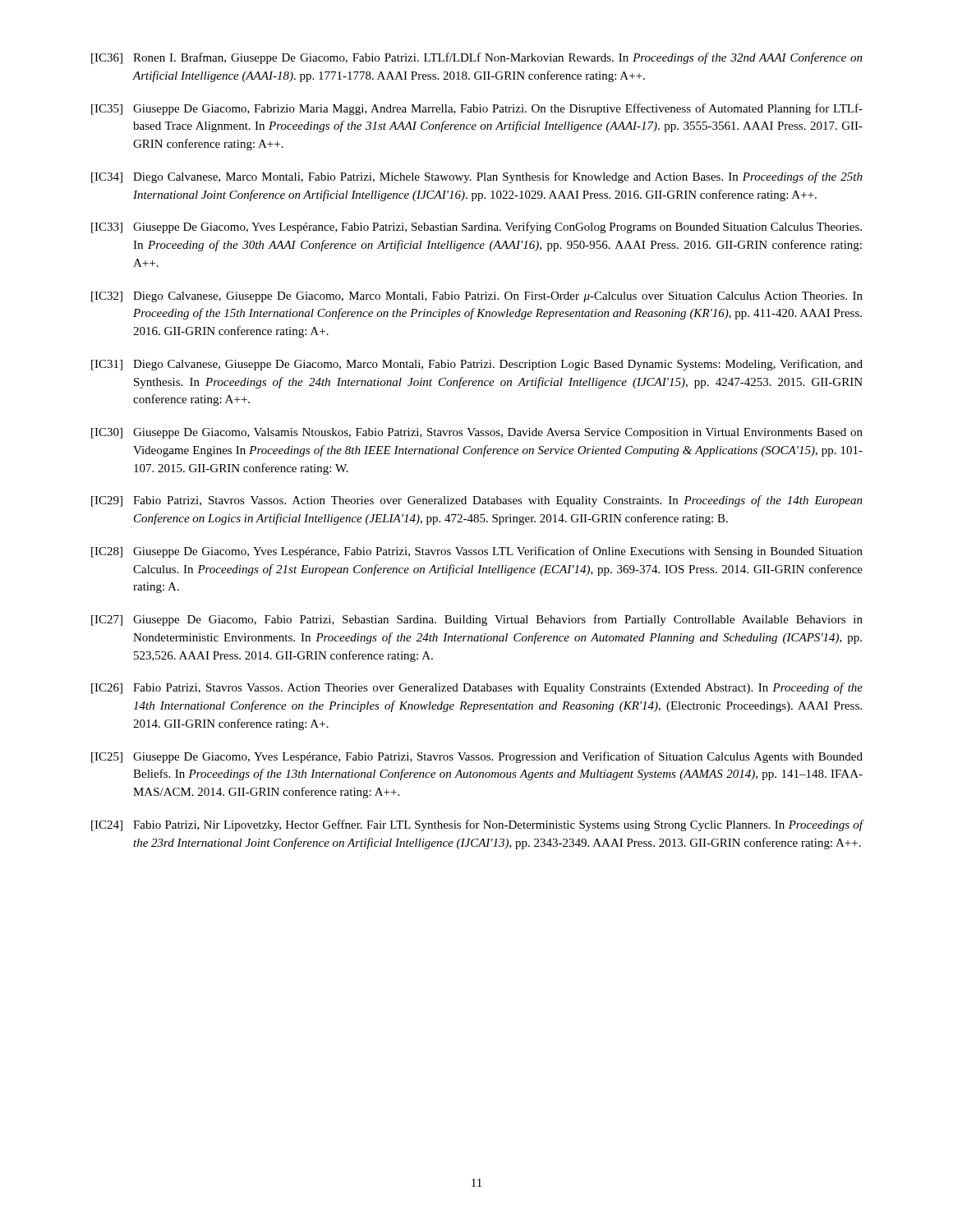This screenshot has width=953, height=1232.
Task: Click the passage that begins "[IC36] Ronen I. Brafman, Giuseppe De Giacomo,"
Action: tap(476, 67)
